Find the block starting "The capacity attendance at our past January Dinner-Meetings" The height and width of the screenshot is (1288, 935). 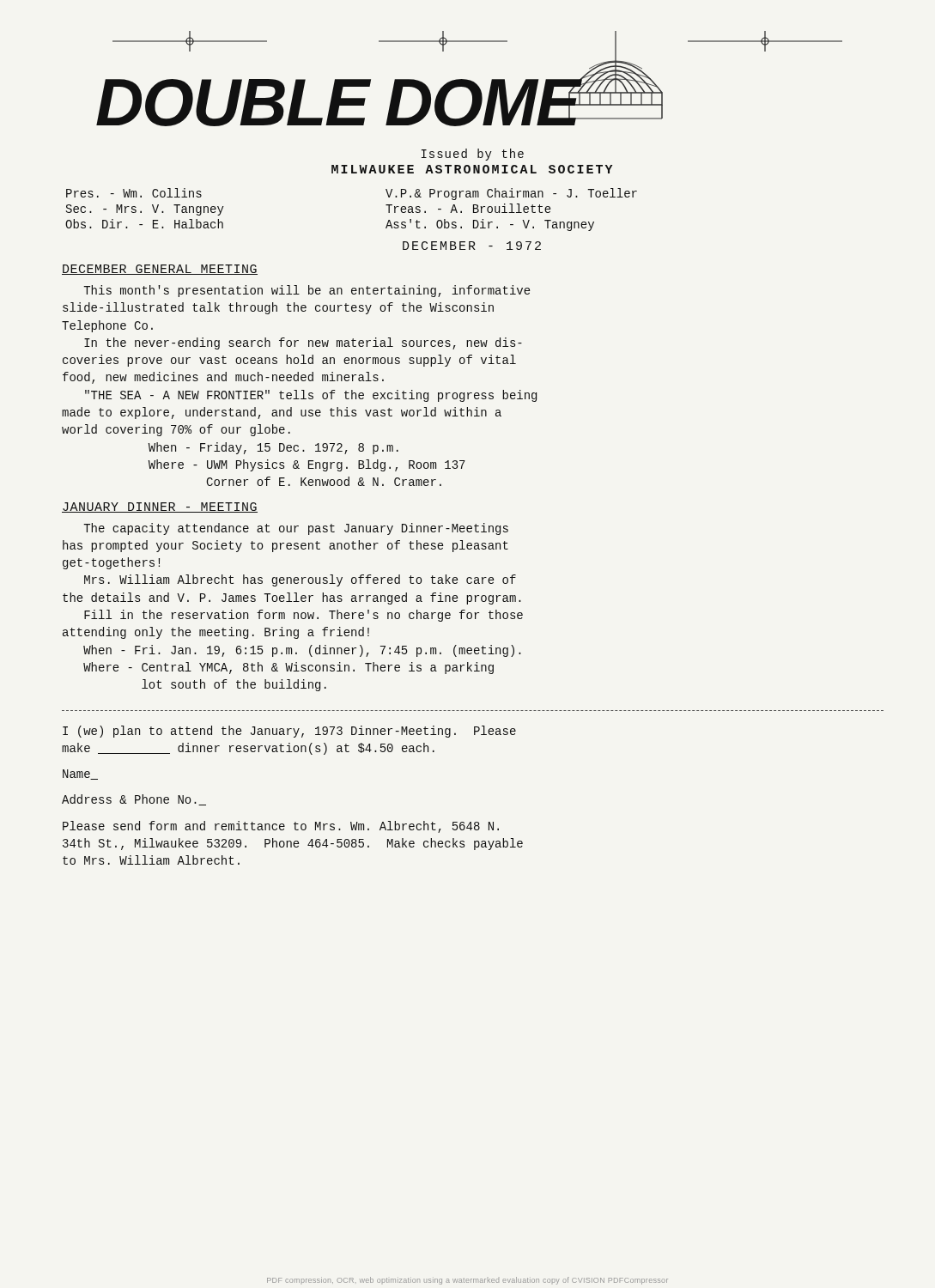293,607
